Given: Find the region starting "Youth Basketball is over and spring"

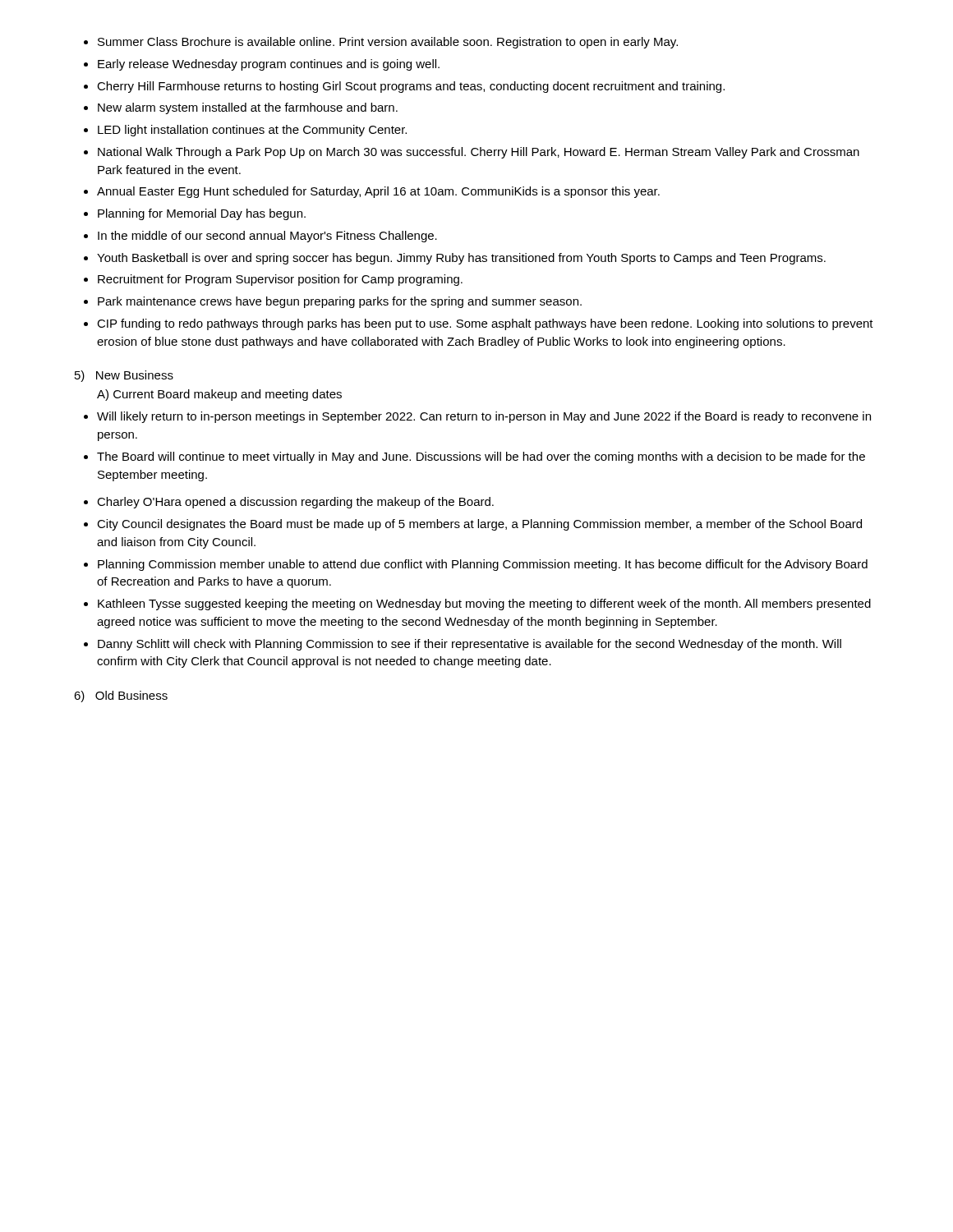Looking at the screenshot, I should point(488,257).
